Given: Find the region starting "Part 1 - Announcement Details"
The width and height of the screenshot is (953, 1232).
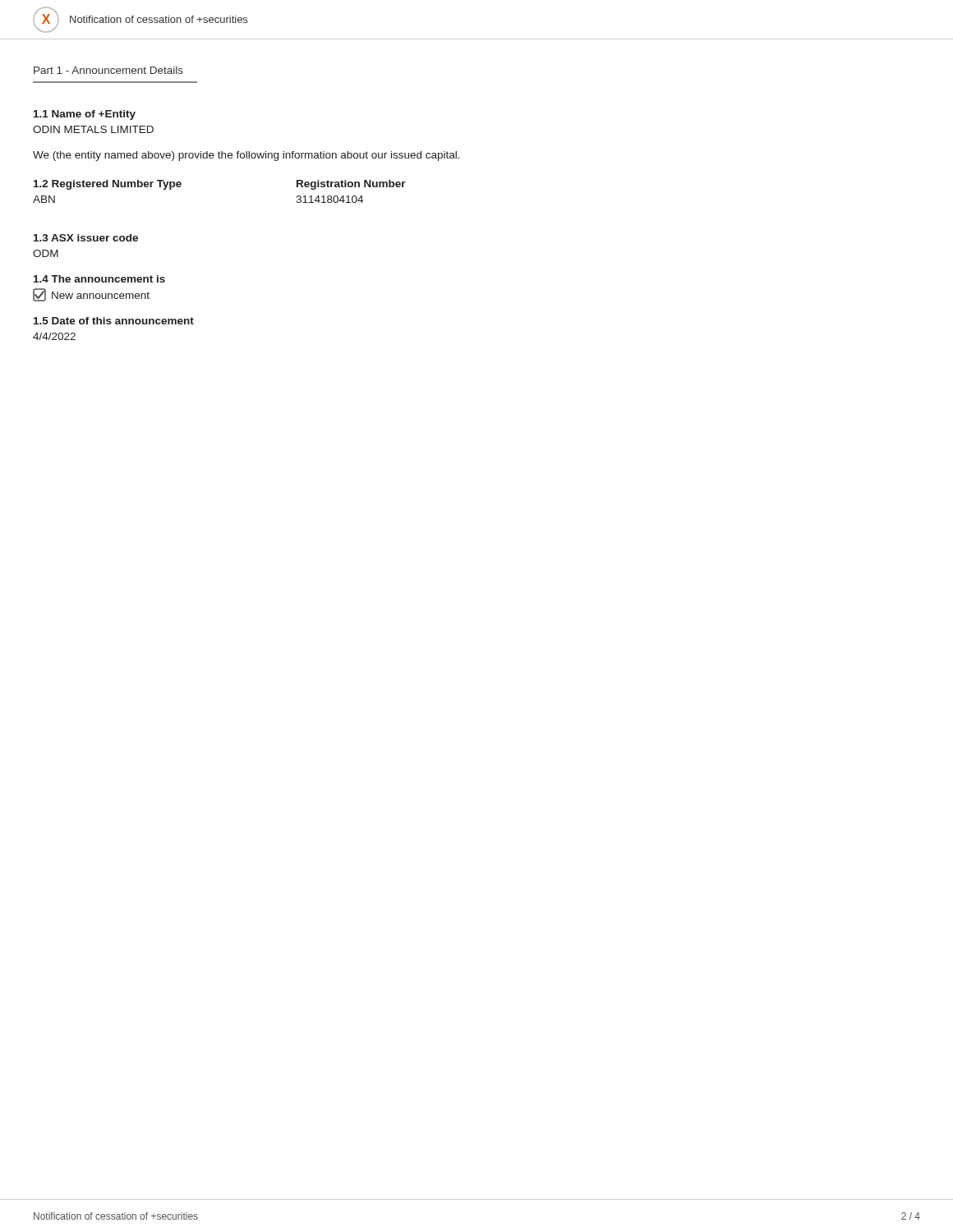Looking at the screenshot, I should [108, 70].
